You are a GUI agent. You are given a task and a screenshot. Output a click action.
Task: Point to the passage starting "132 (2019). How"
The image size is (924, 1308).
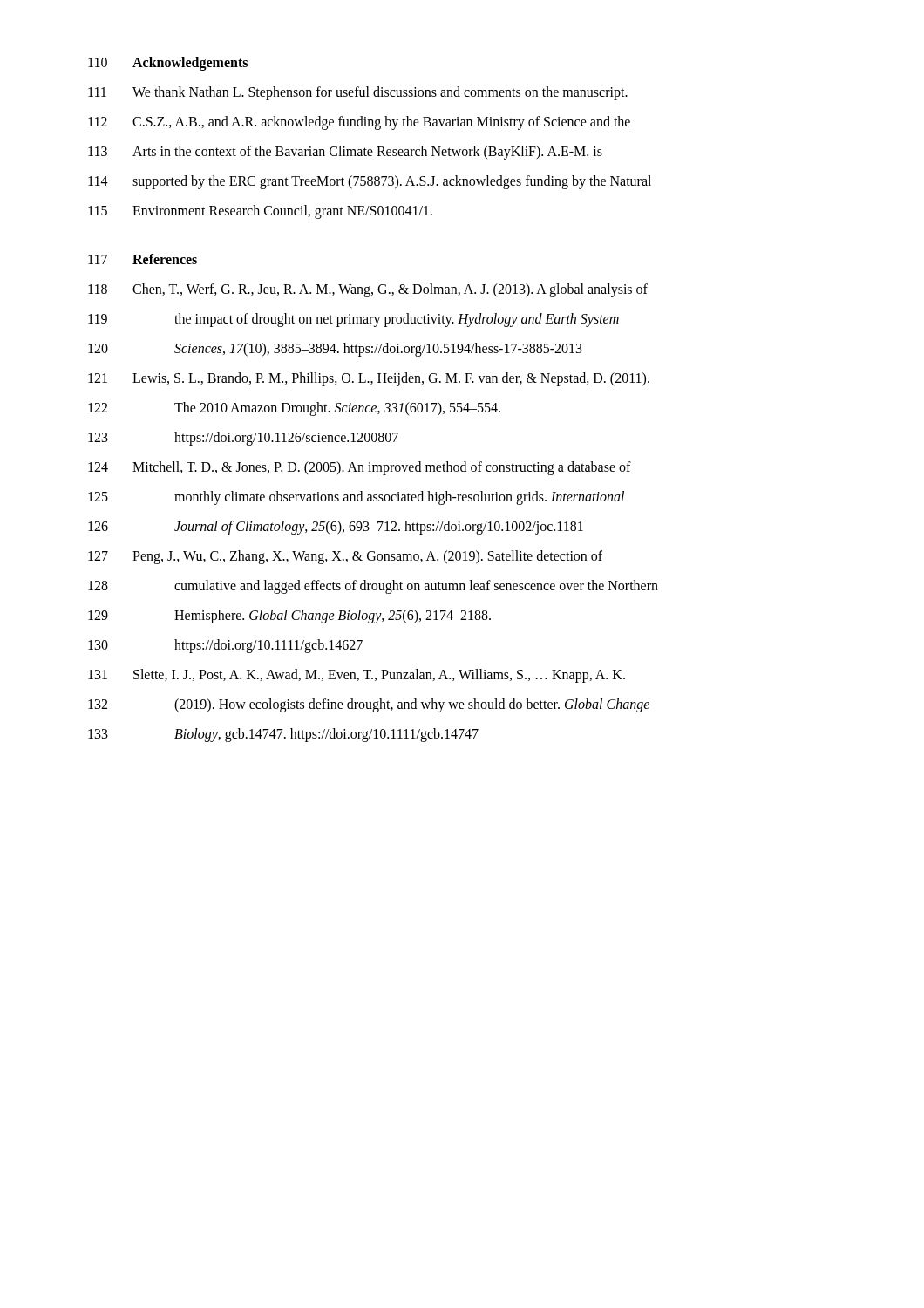(x=471, y=705)
